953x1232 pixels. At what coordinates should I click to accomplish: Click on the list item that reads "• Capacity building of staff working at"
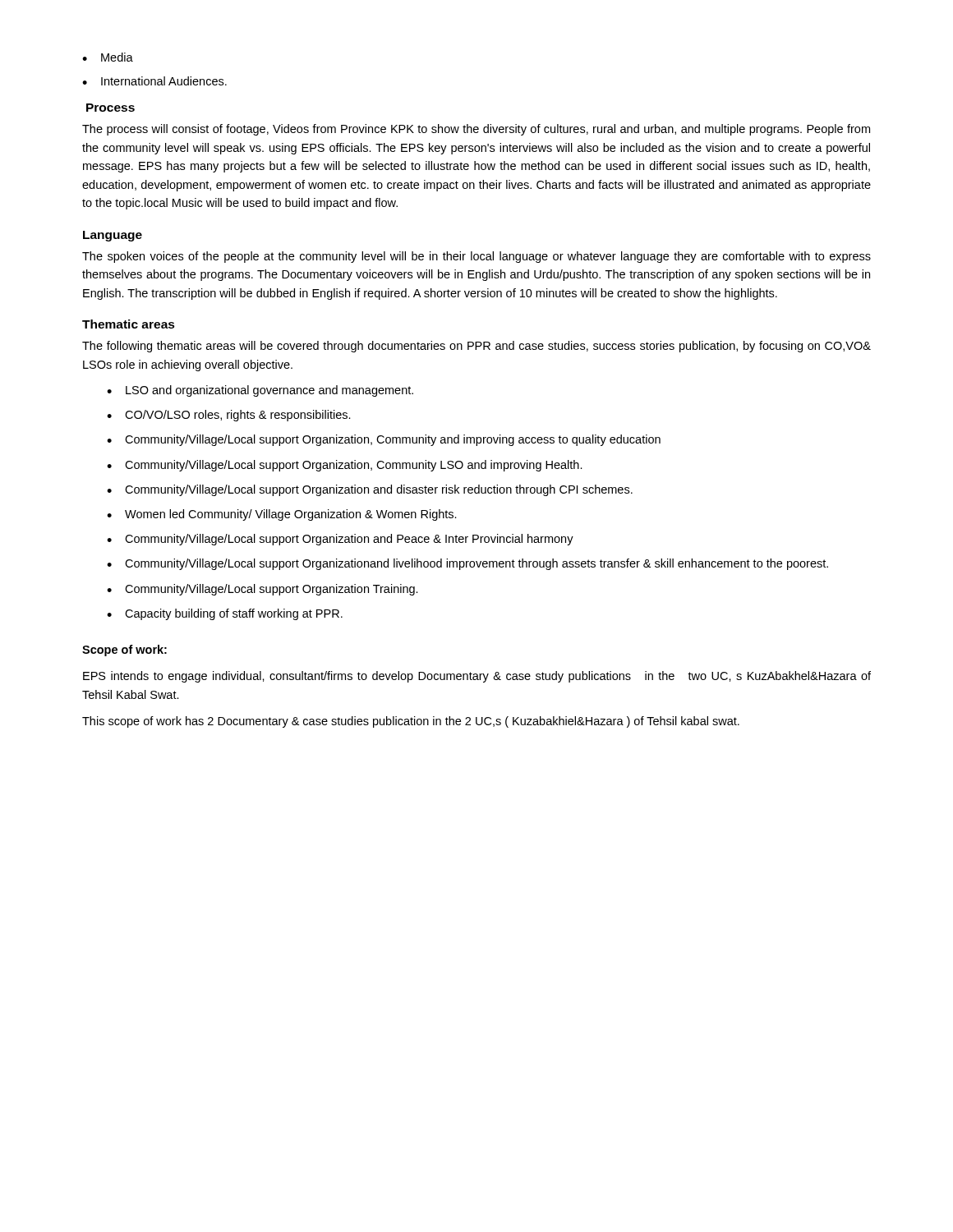[x=225, y=616]
